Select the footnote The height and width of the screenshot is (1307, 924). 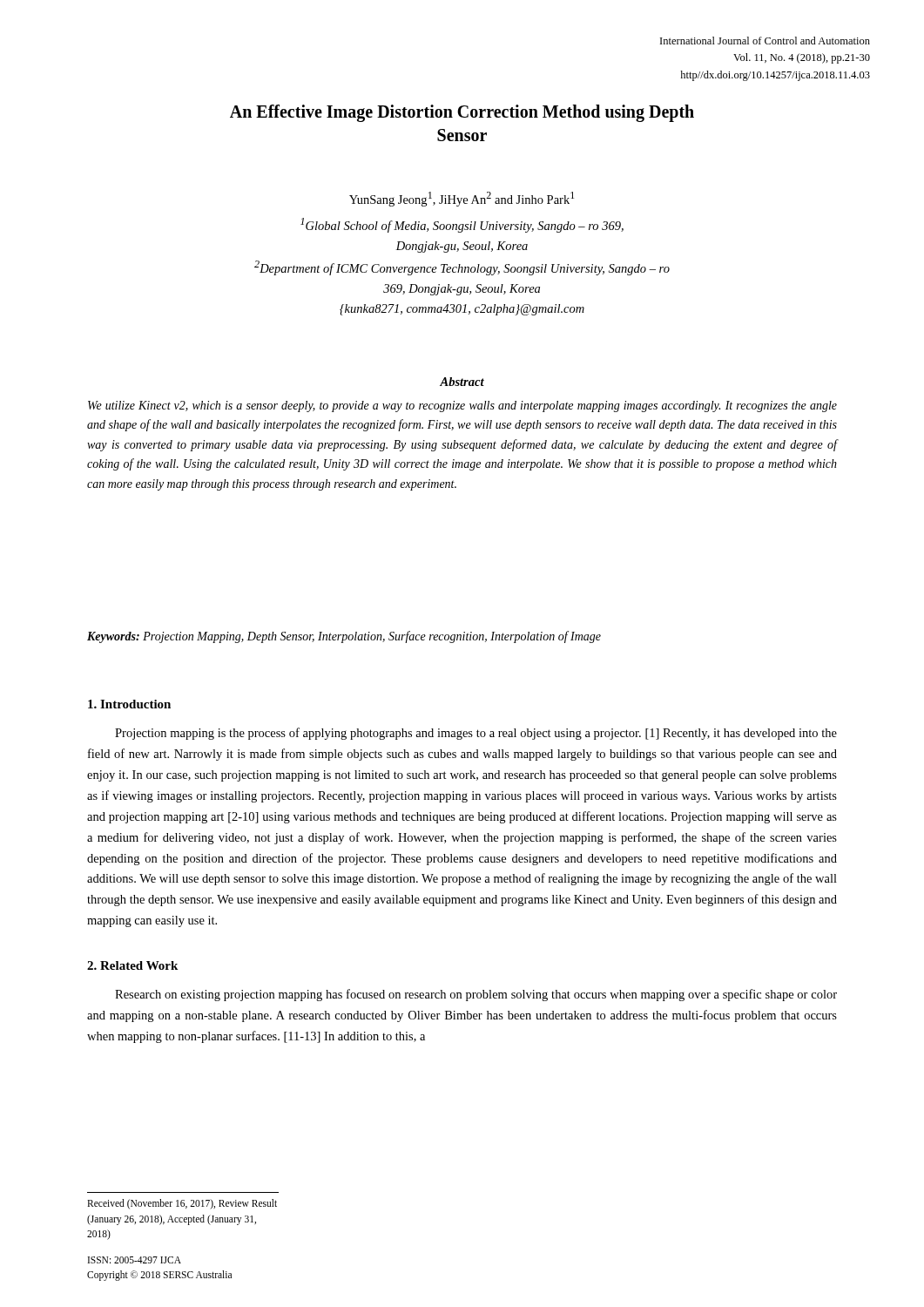[182, 1219]
